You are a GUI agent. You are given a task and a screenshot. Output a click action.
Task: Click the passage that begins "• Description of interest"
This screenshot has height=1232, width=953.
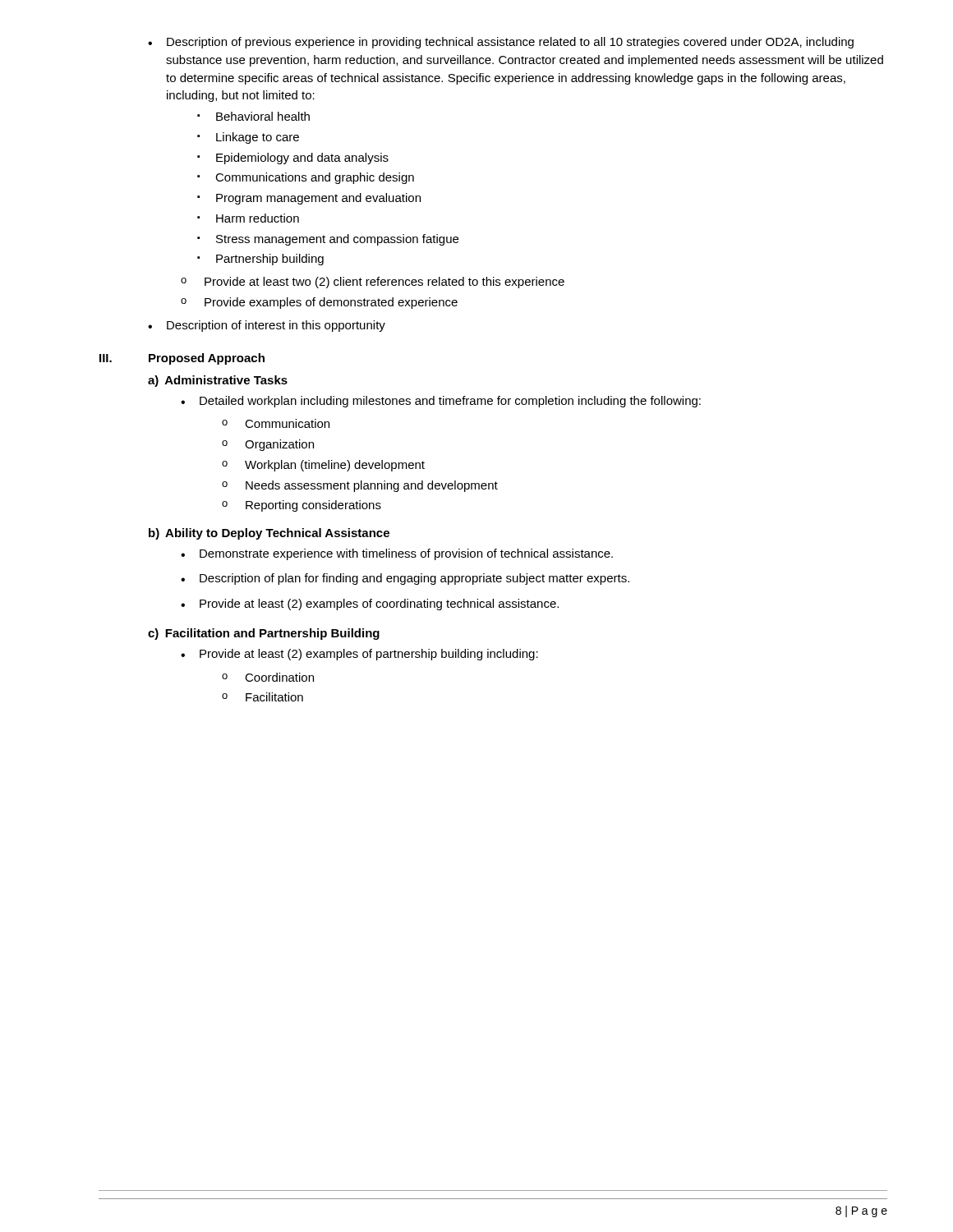tap(267, 326)
